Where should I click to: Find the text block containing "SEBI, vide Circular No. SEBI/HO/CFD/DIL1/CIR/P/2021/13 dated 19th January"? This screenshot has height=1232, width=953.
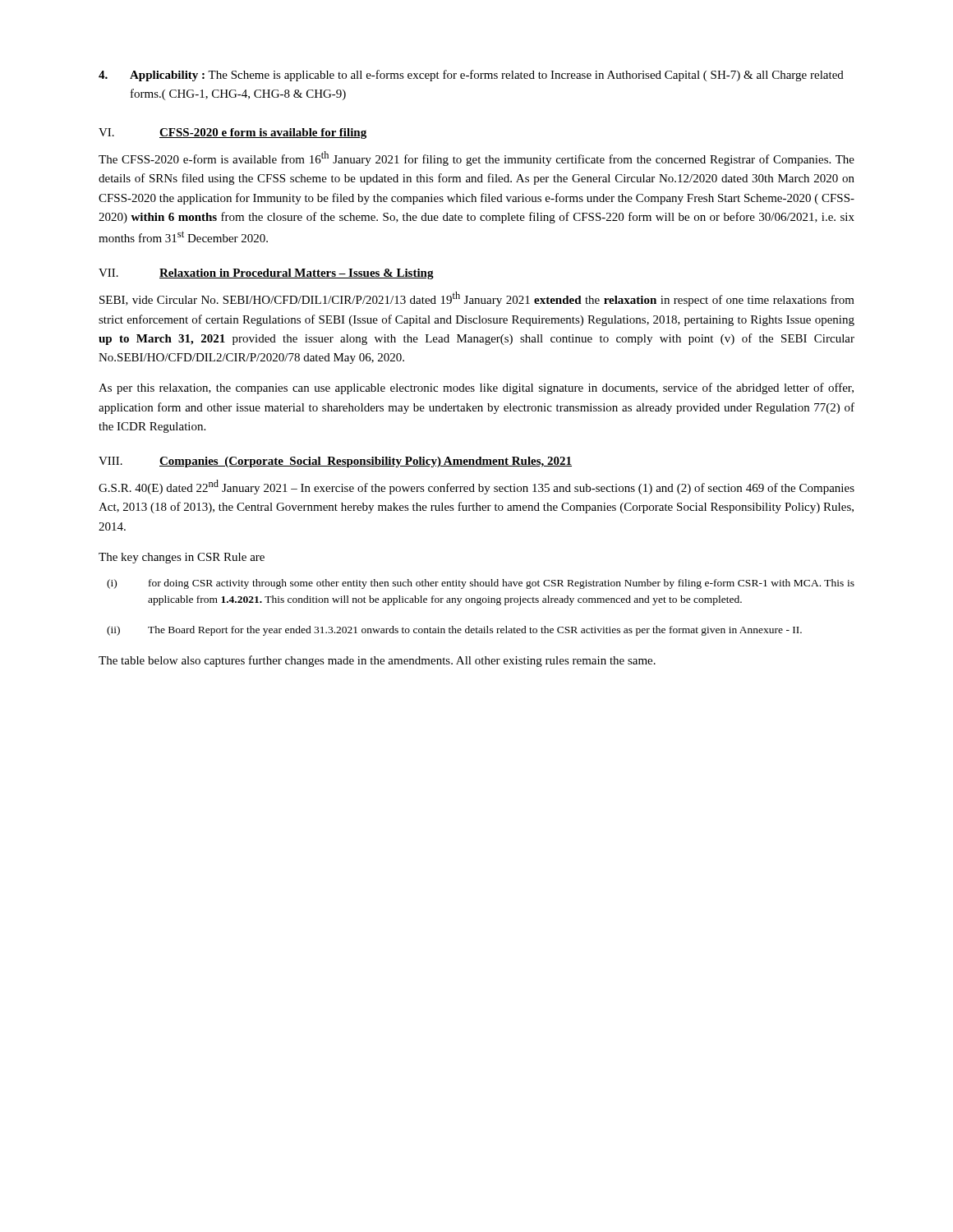476,327
